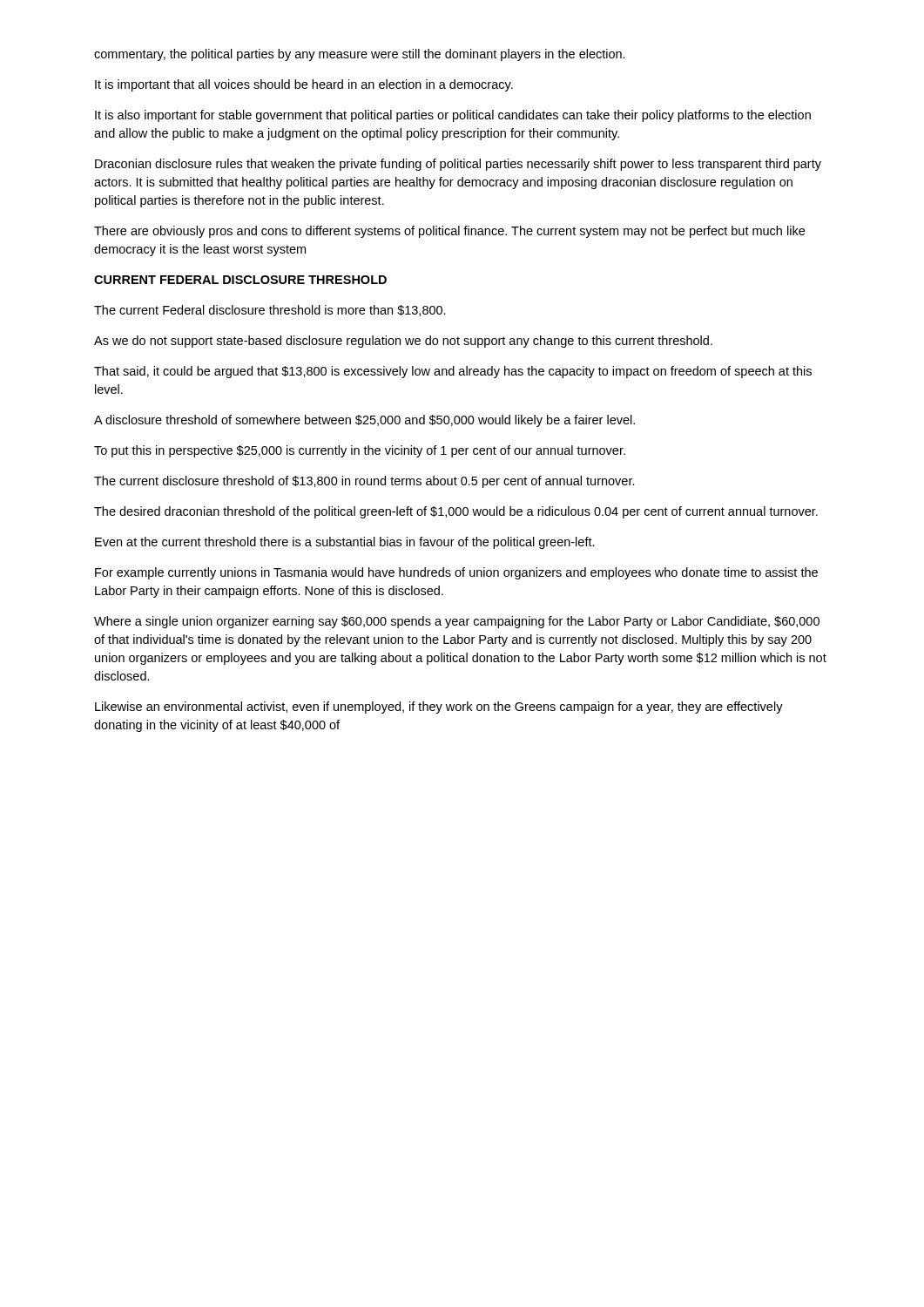Select the text block with the text "As we do not support state-based"
This screenshot has width=924, height=1307.
coord(404,341)
